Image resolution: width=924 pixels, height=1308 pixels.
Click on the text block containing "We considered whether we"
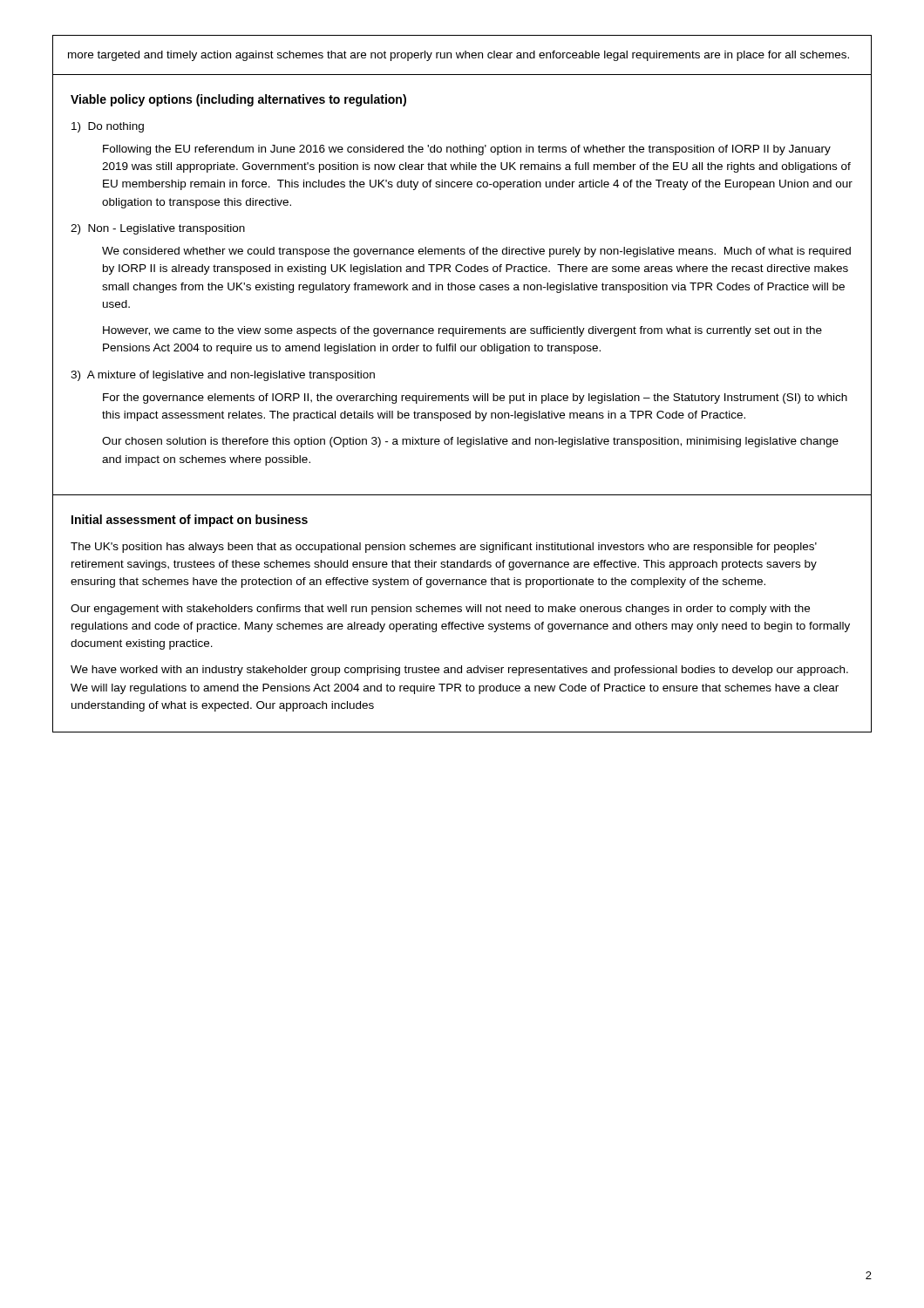[x=477, y=277]
